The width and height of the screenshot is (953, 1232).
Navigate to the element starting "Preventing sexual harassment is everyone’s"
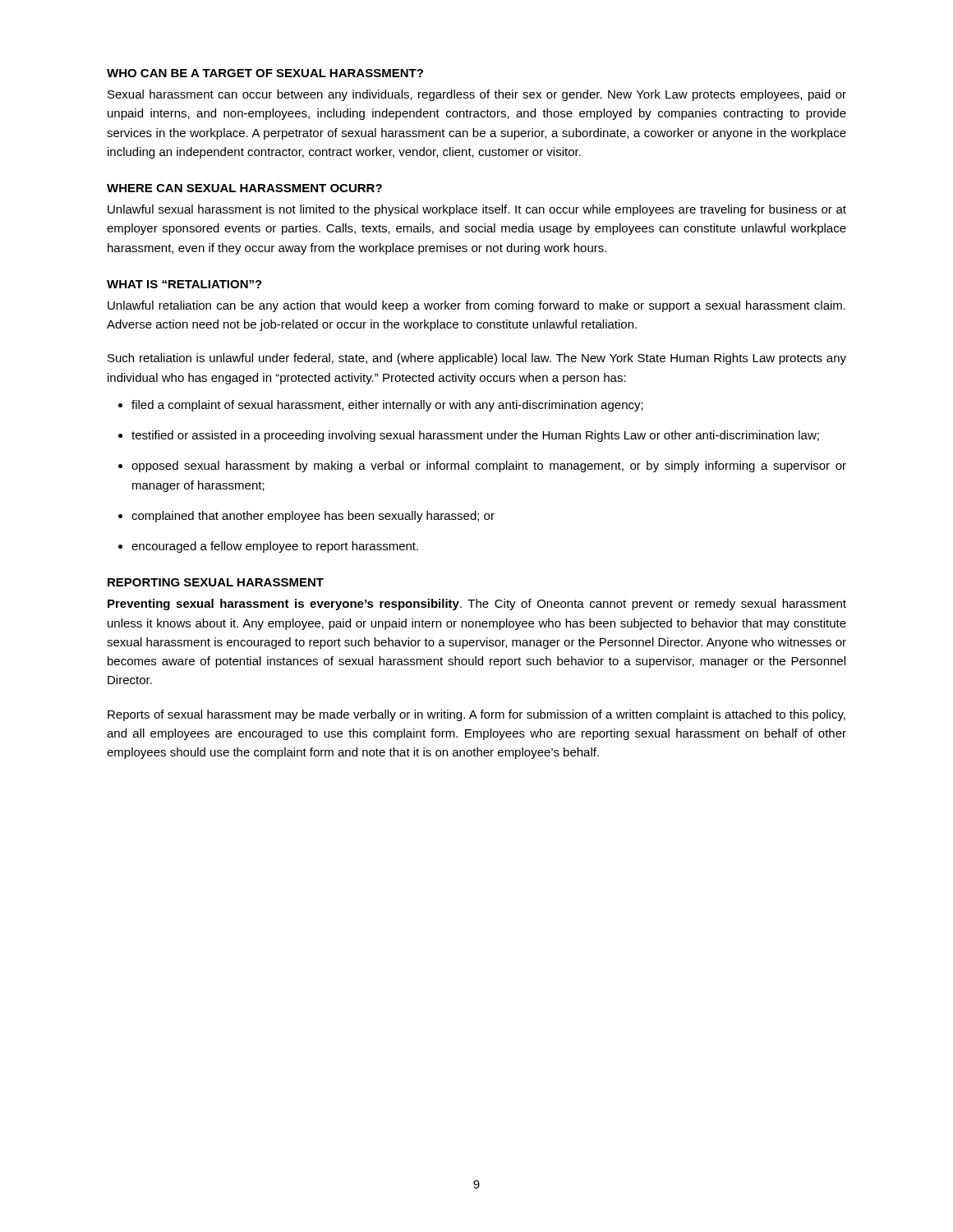coord(476,642)
